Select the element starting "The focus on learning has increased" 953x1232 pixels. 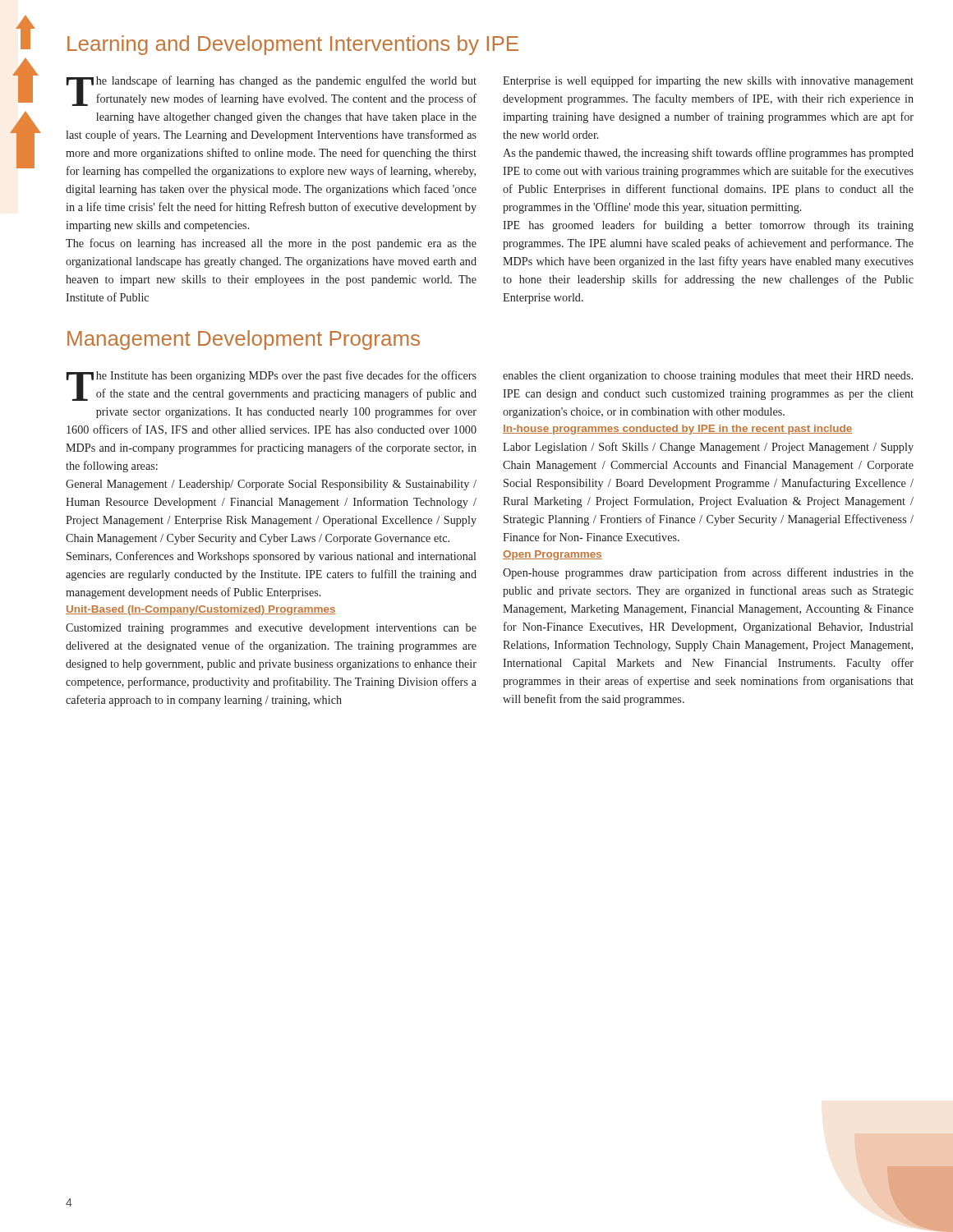271,270
